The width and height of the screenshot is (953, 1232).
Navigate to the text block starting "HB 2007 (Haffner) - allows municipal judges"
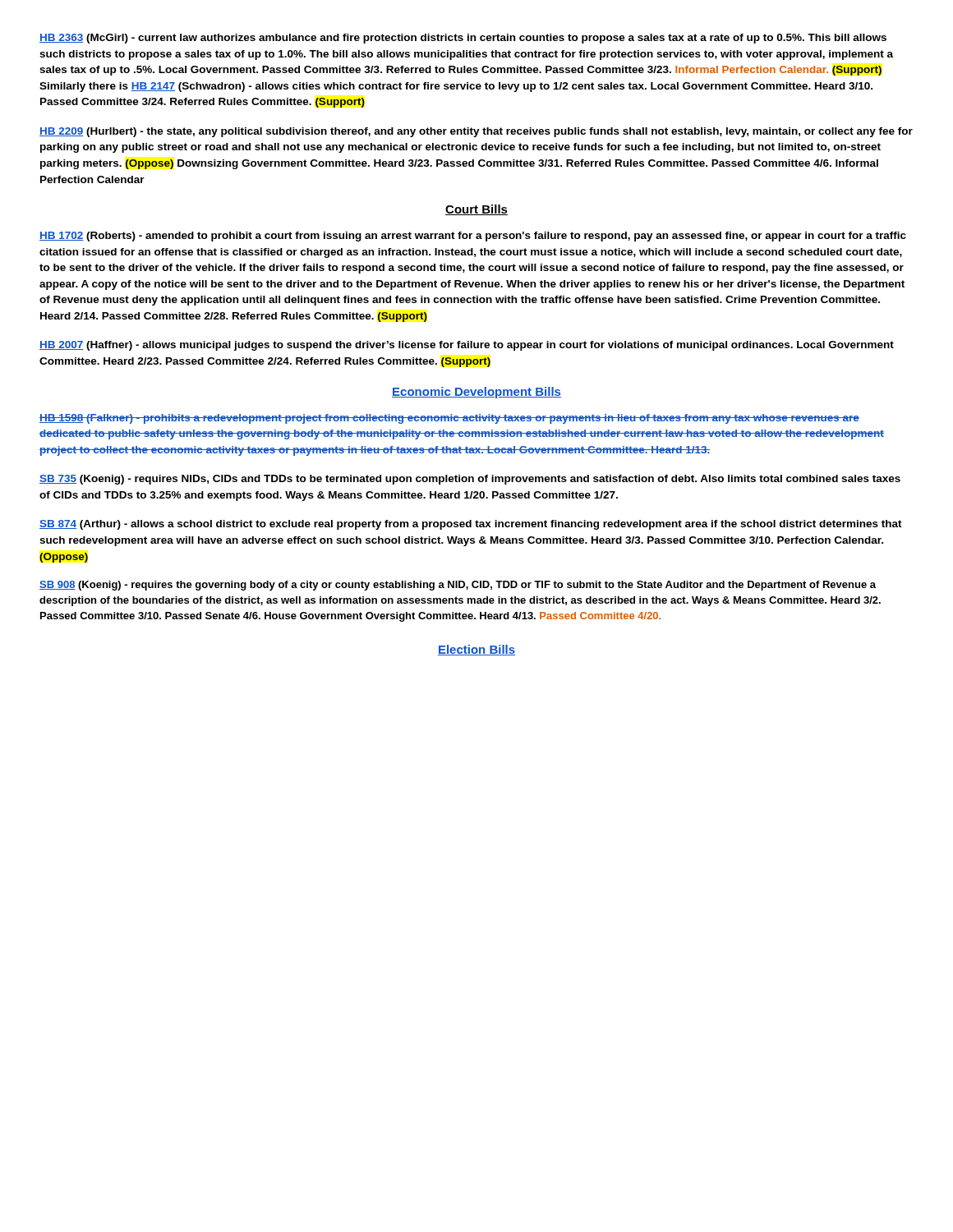click(x=467, y=353)
